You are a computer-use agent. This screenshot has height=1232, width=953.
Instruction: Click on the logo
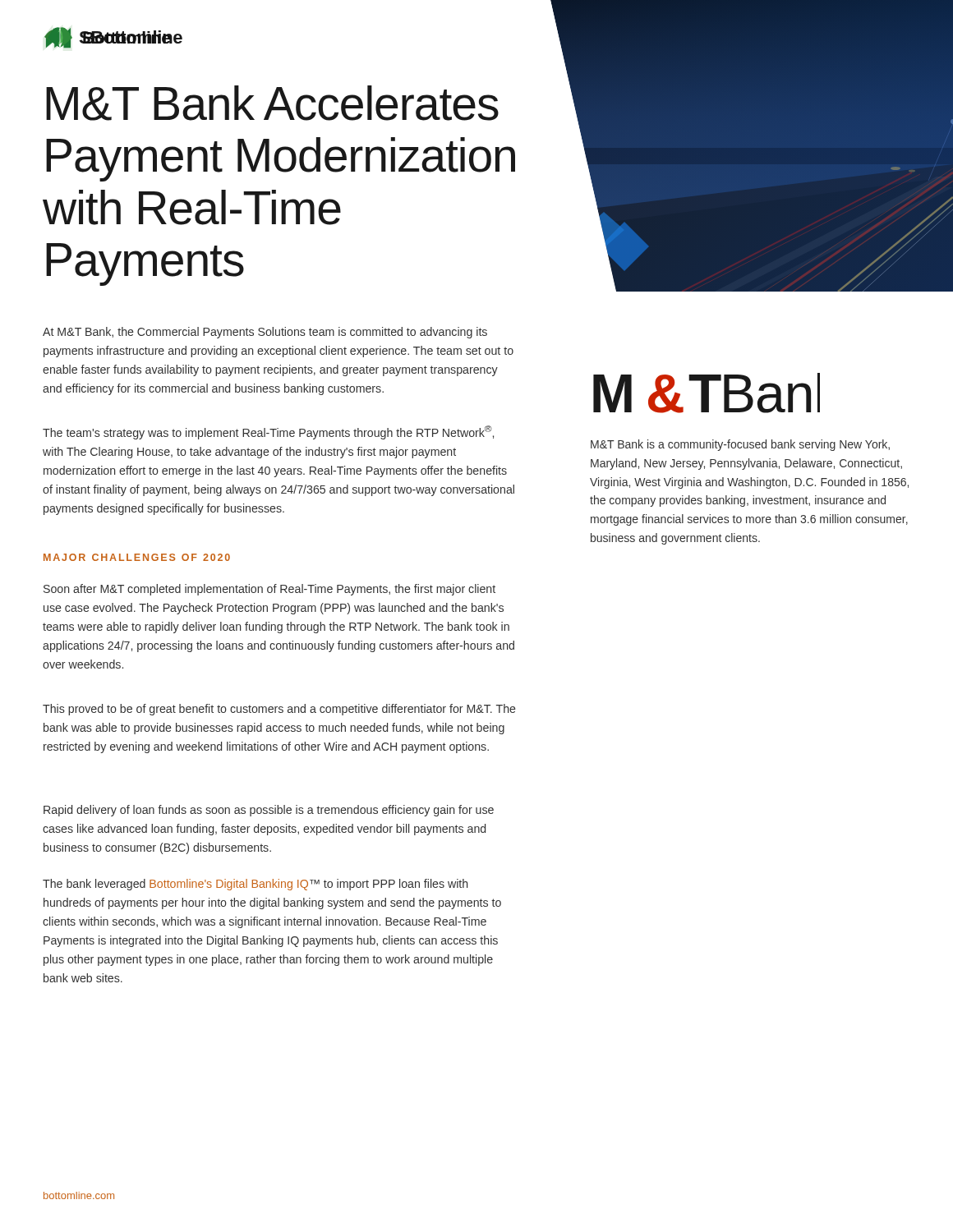coord(750,393)
